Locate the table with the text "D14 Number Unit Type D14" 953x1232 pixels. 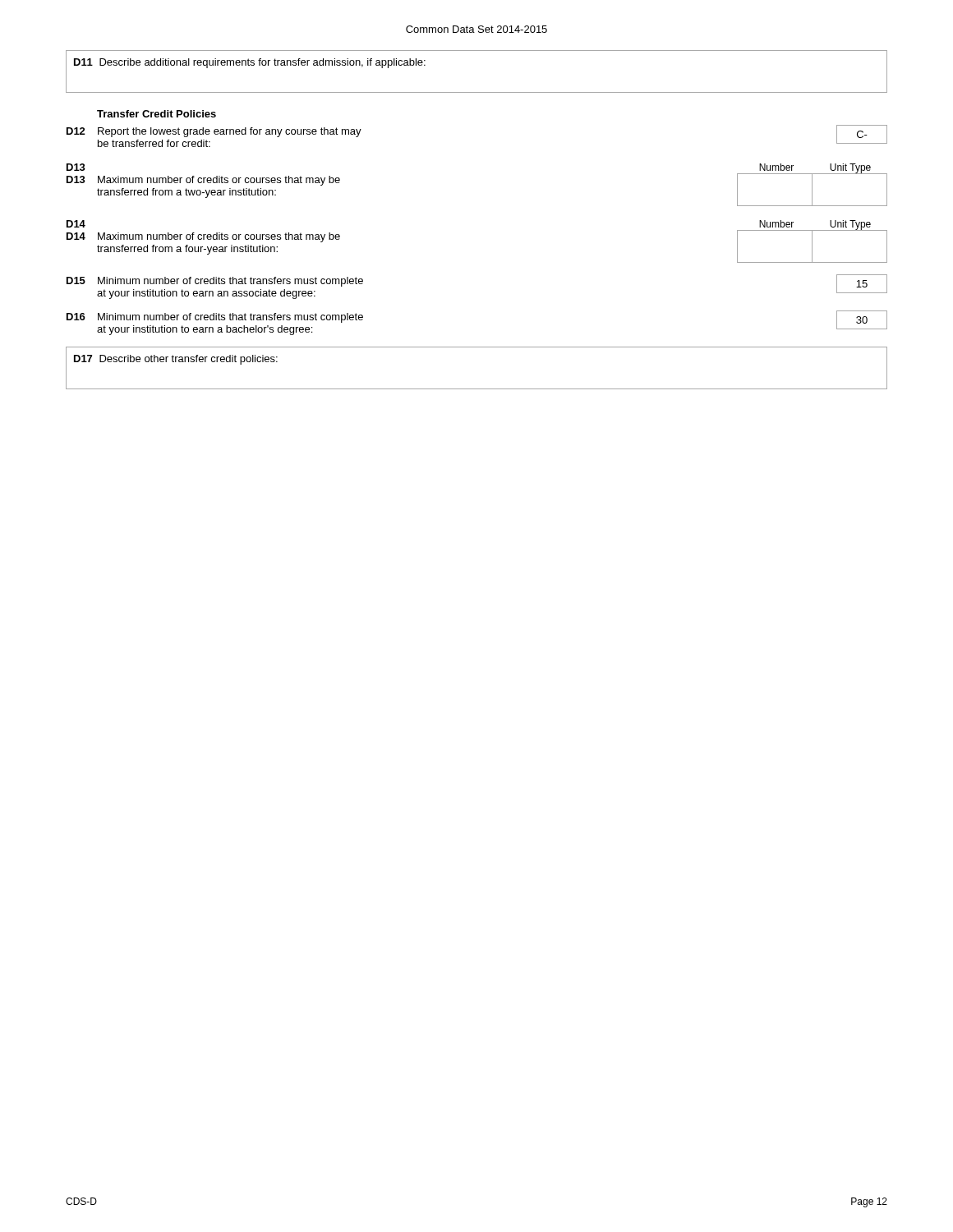click(x=476, y=240)
